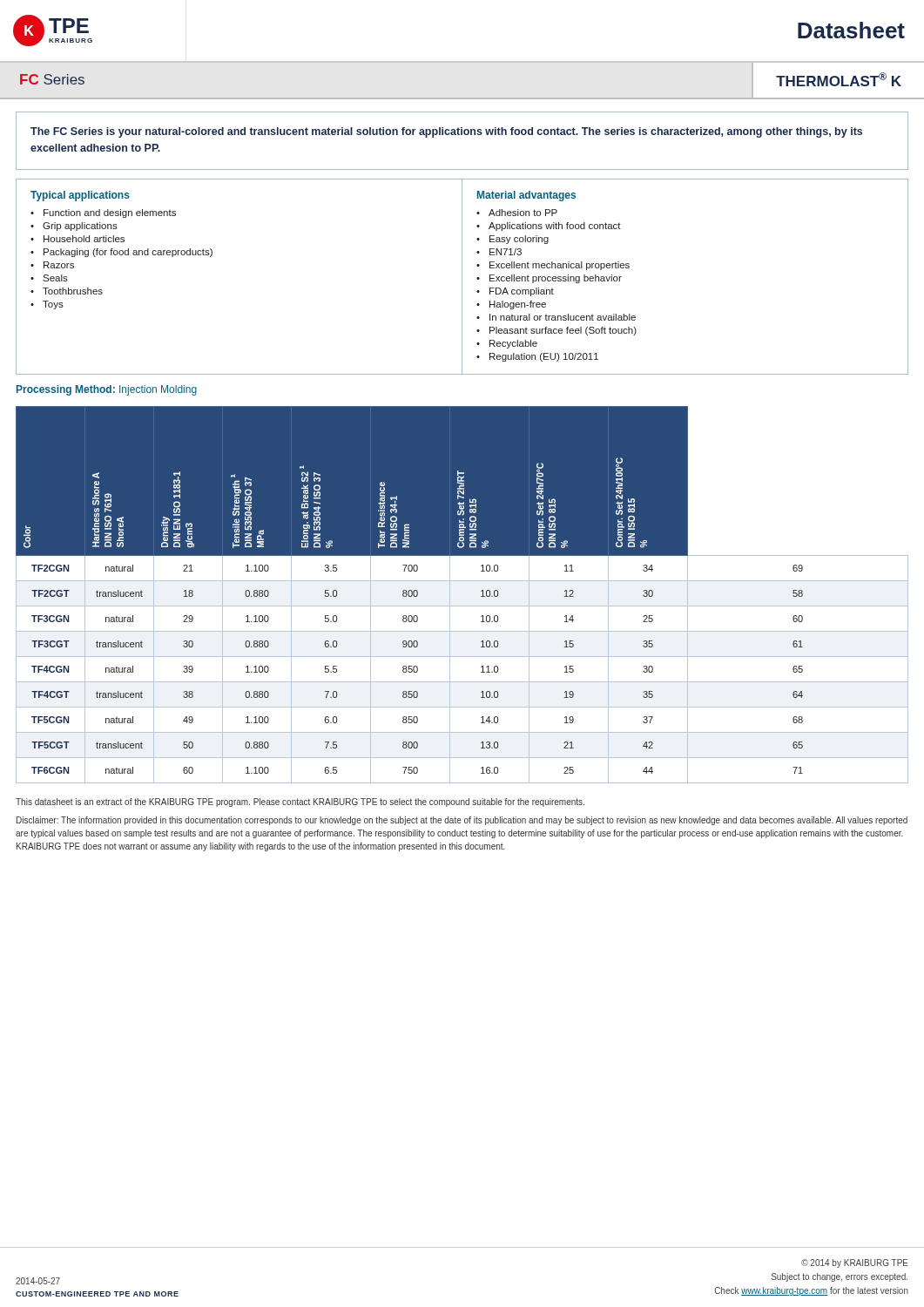Screen dimensions: 1307x924
Task: Locate the text block starting "• Razors"
Action: pyautogui.click(x=52, y=265)
